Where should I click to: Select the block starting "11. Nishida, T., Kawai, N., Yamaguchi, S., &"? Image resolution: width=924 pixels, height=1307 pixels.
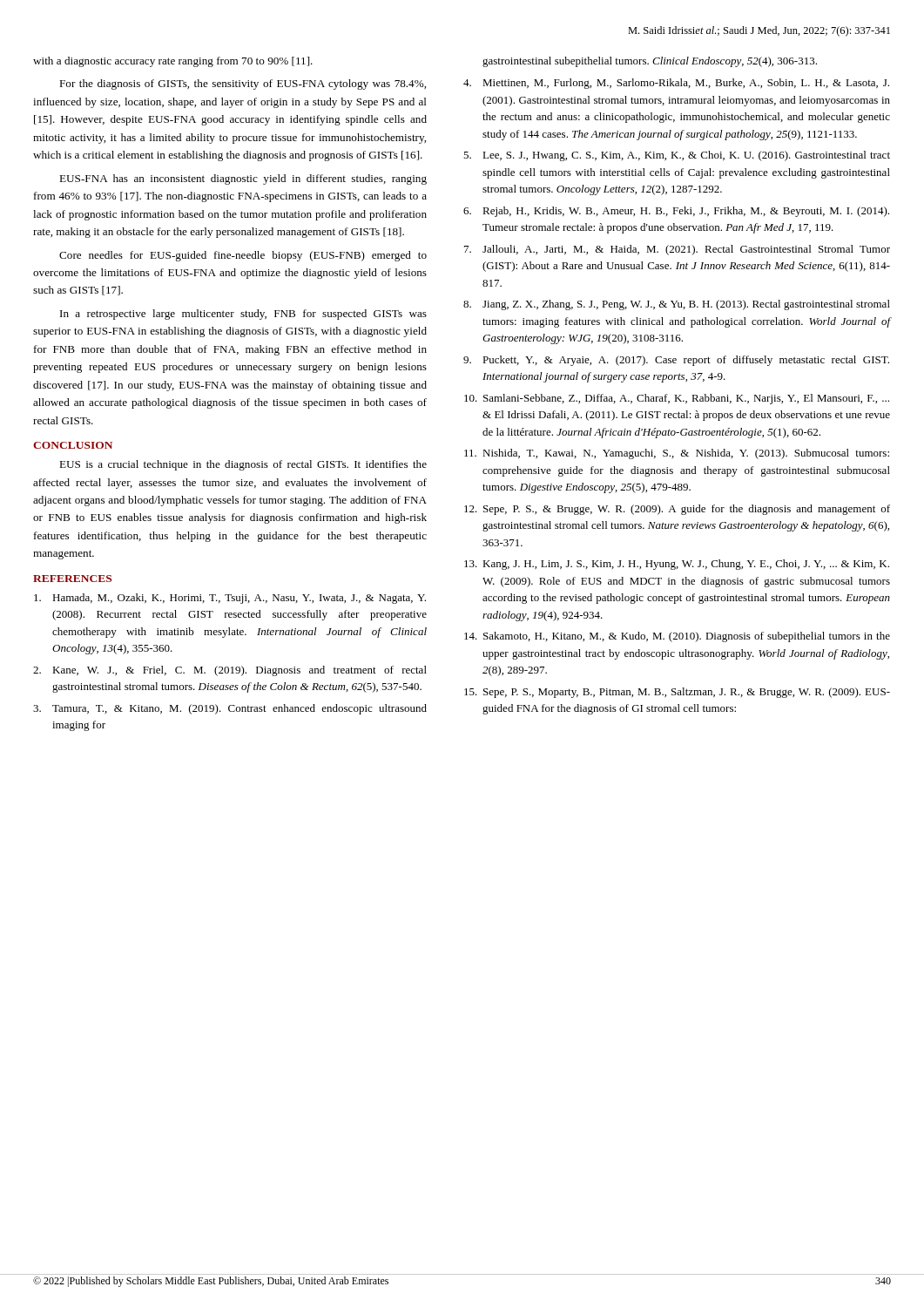(677, 470)
